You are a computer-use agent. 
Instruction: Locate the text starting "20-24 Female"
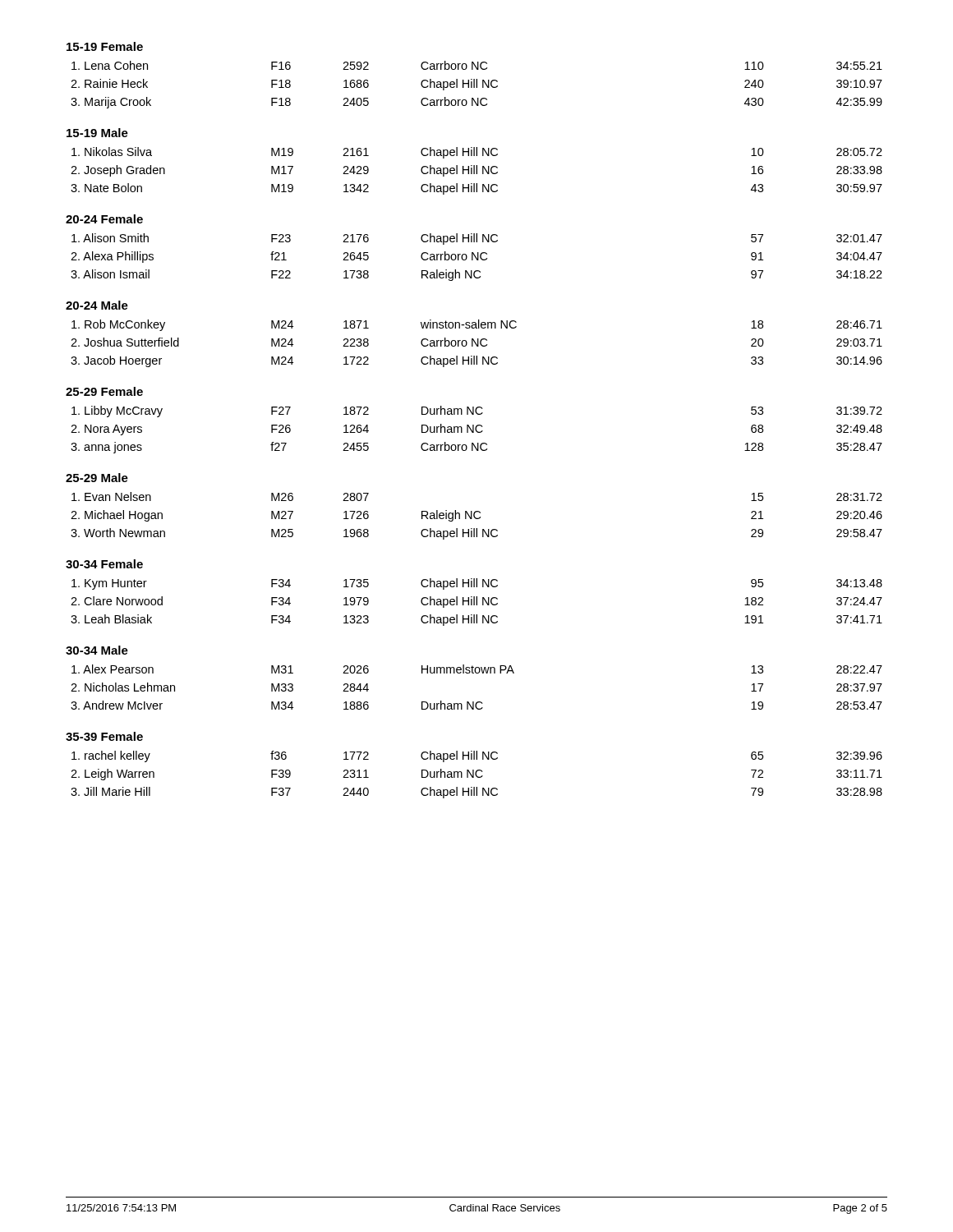[x=104, y=219]
